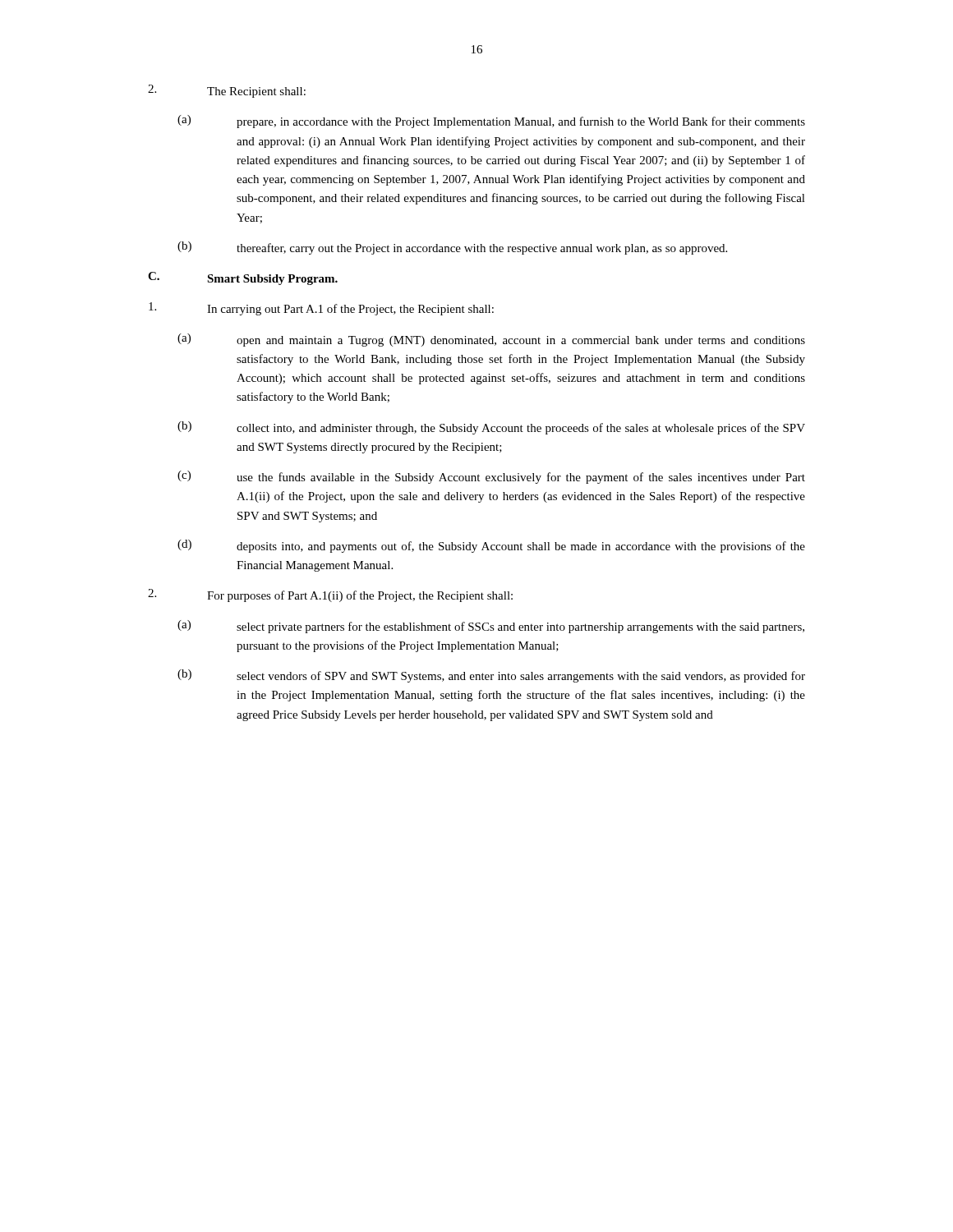Find the block starting "2. The Recipient shall:"

[227, 91]
